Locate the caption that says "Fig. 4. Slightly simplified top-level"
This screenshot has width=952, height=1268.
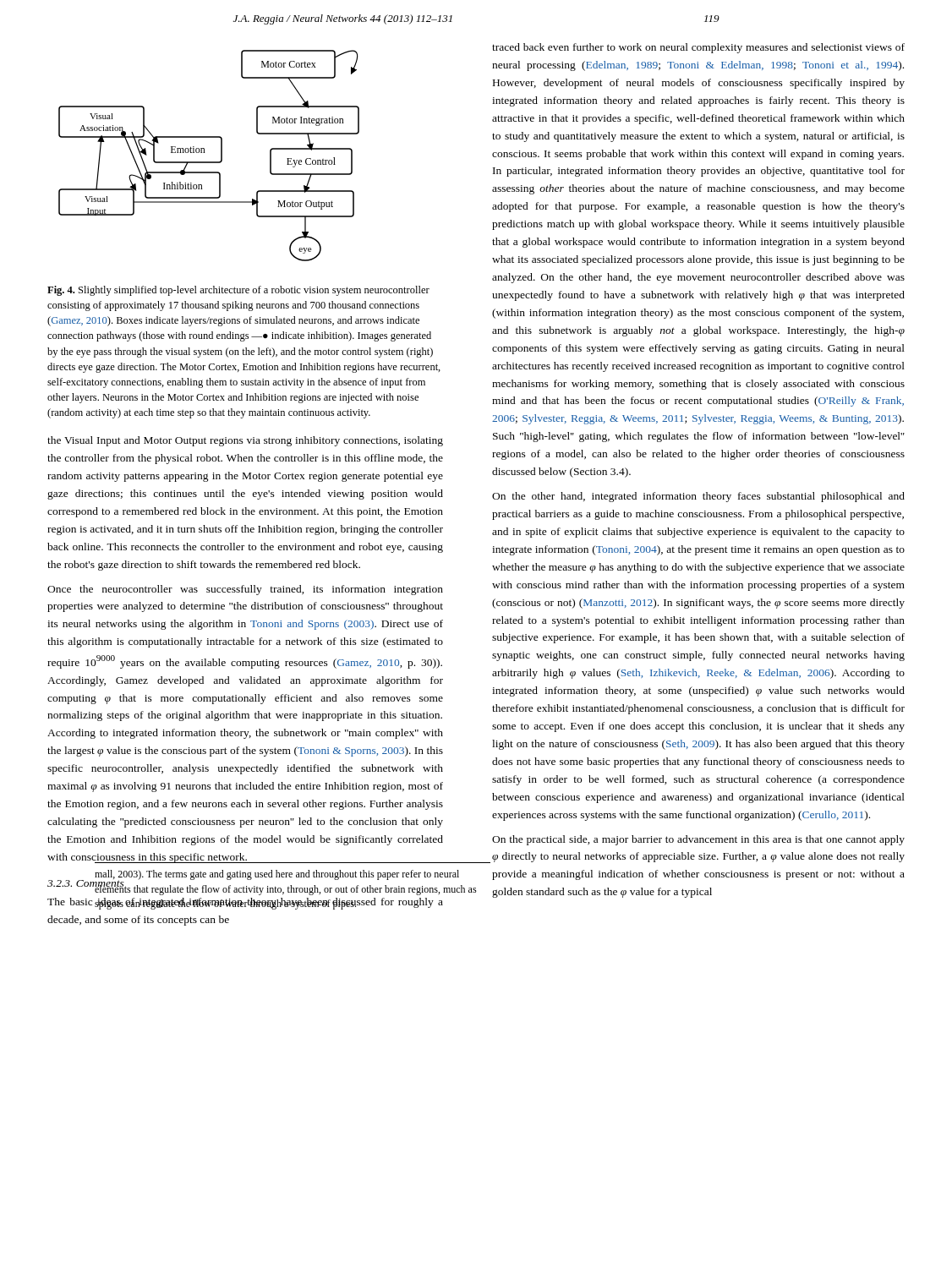pos(244,351)
